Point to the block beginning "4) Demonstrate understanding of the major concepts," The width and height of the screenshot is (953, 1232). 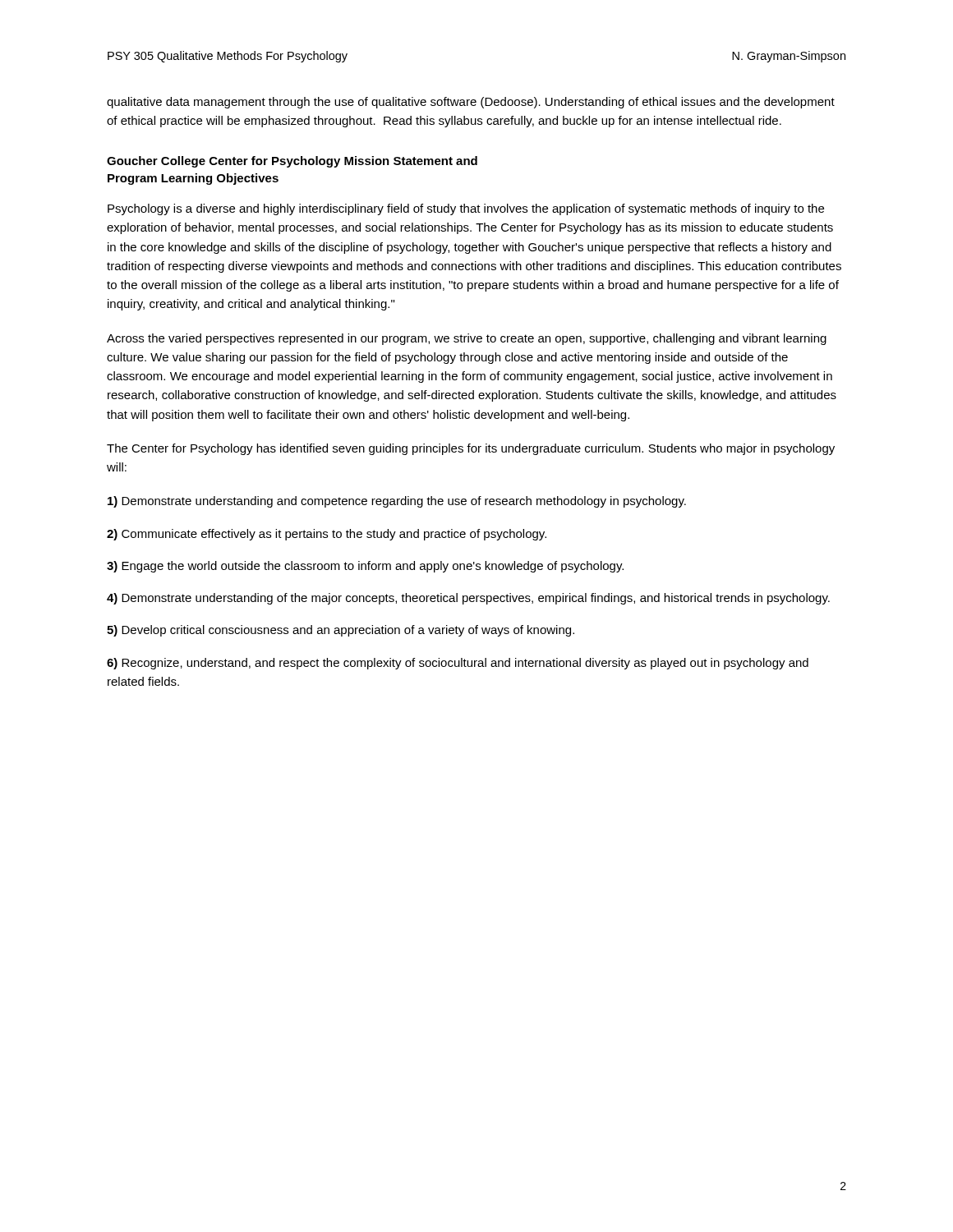pyautogui.click(x=469, y=598)
